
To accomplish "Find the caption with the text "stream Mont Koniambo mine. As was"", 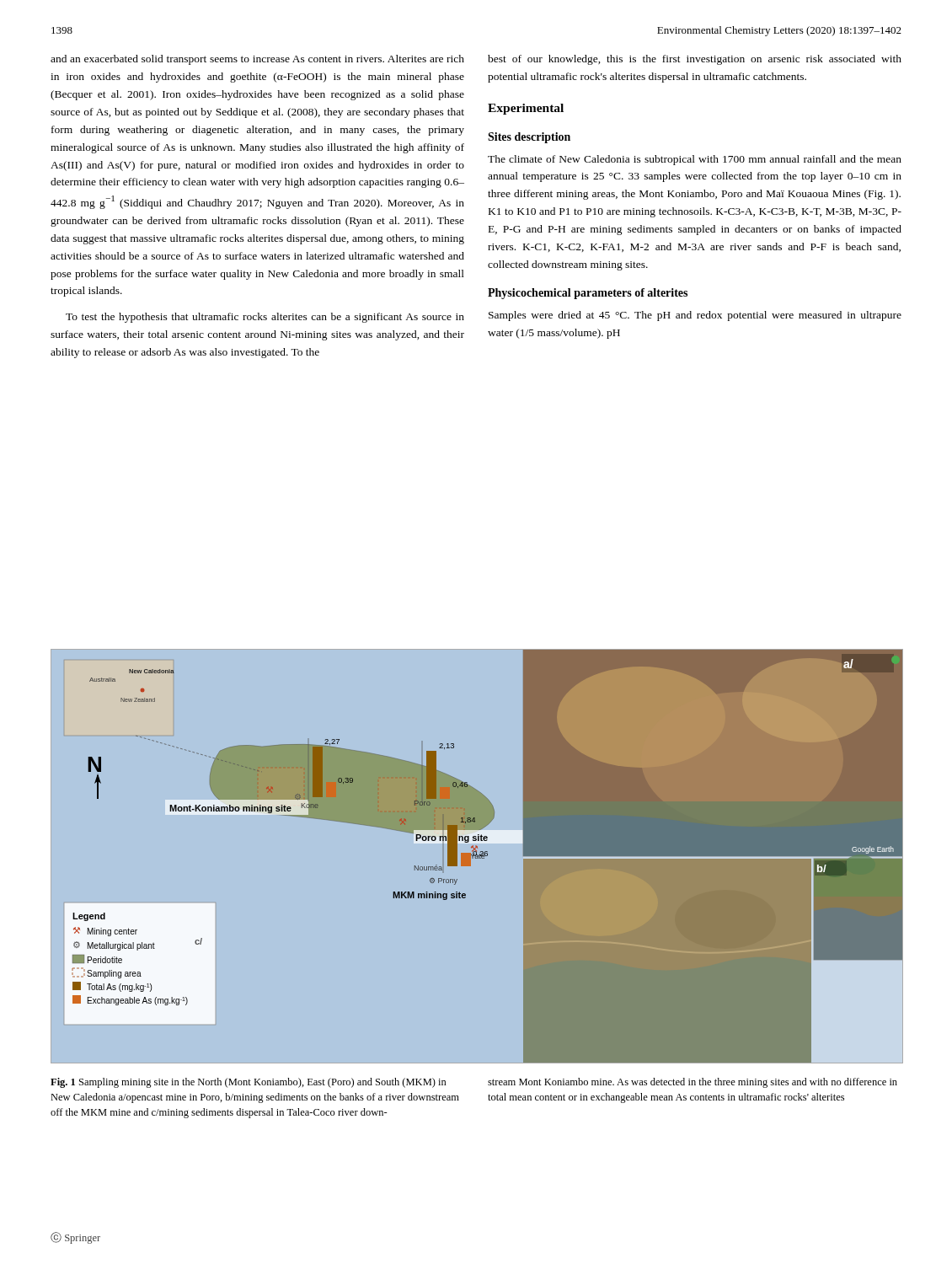I will click(695, 1090).
